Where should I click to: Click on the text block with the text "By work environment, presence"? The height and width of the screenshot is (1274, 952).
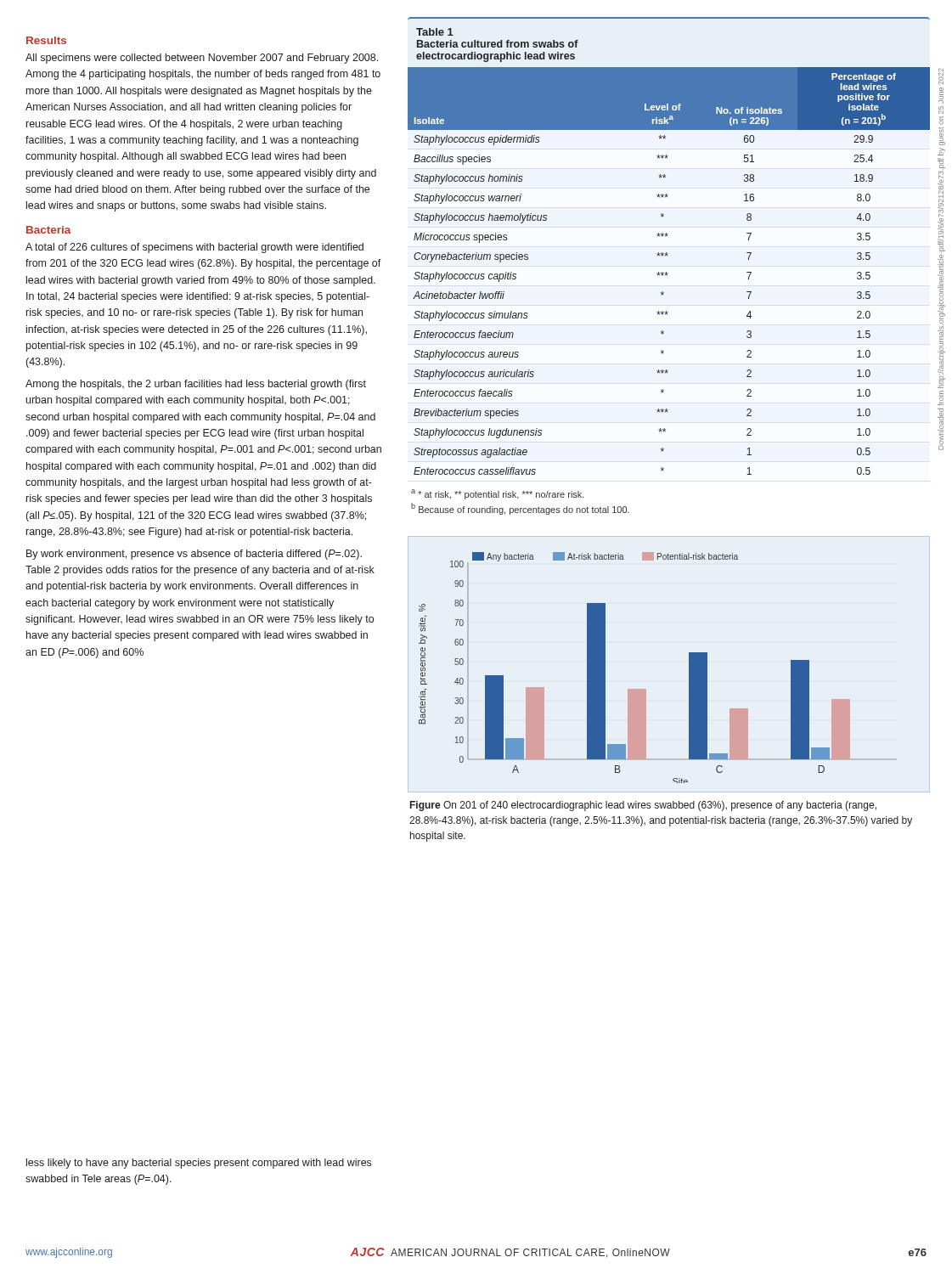200,603
